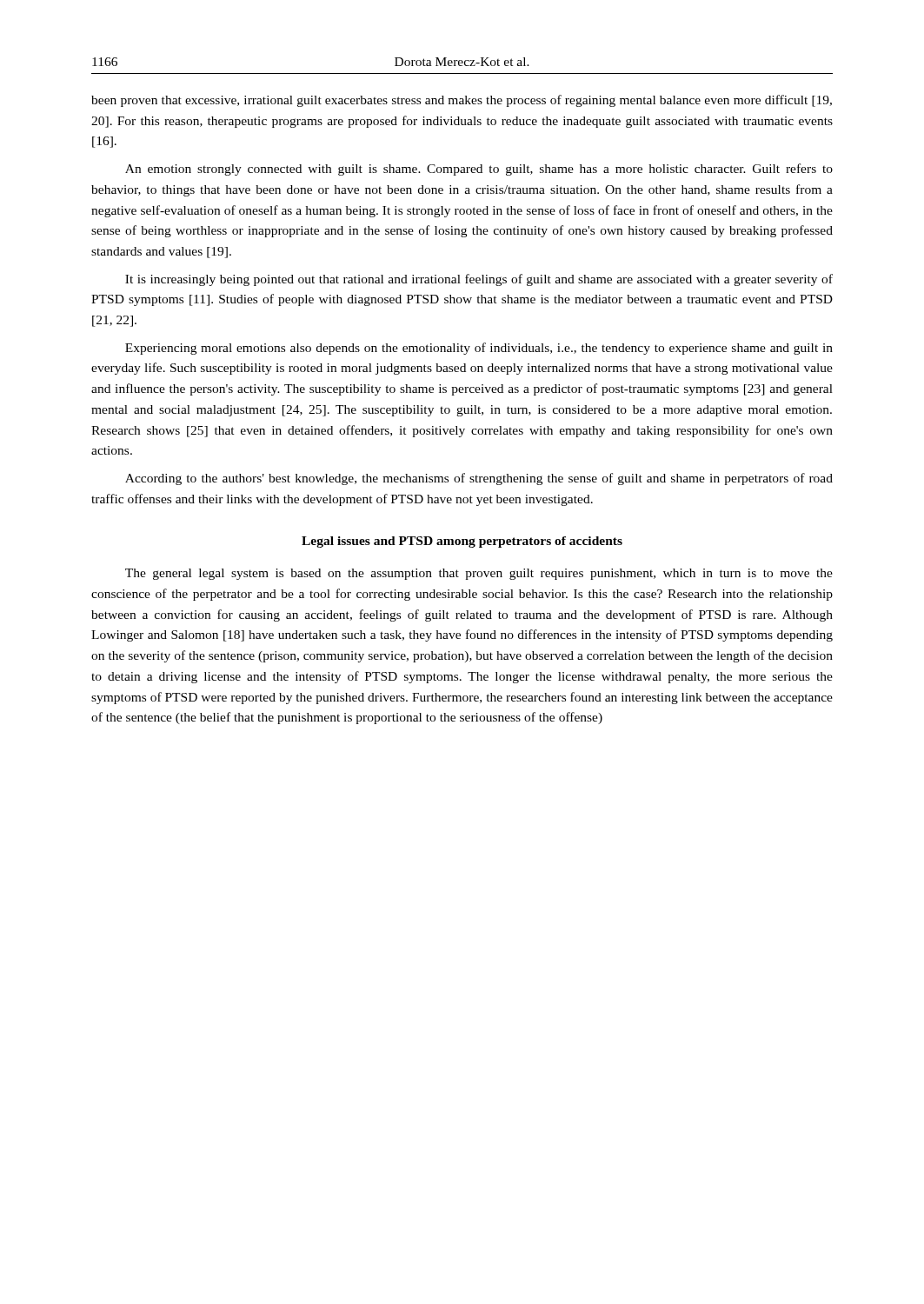The width and height of the screenshot is (924, 1304).
Task: Point to the block beginning "been proven that excessive,"
Action: [x=462, y=299]
